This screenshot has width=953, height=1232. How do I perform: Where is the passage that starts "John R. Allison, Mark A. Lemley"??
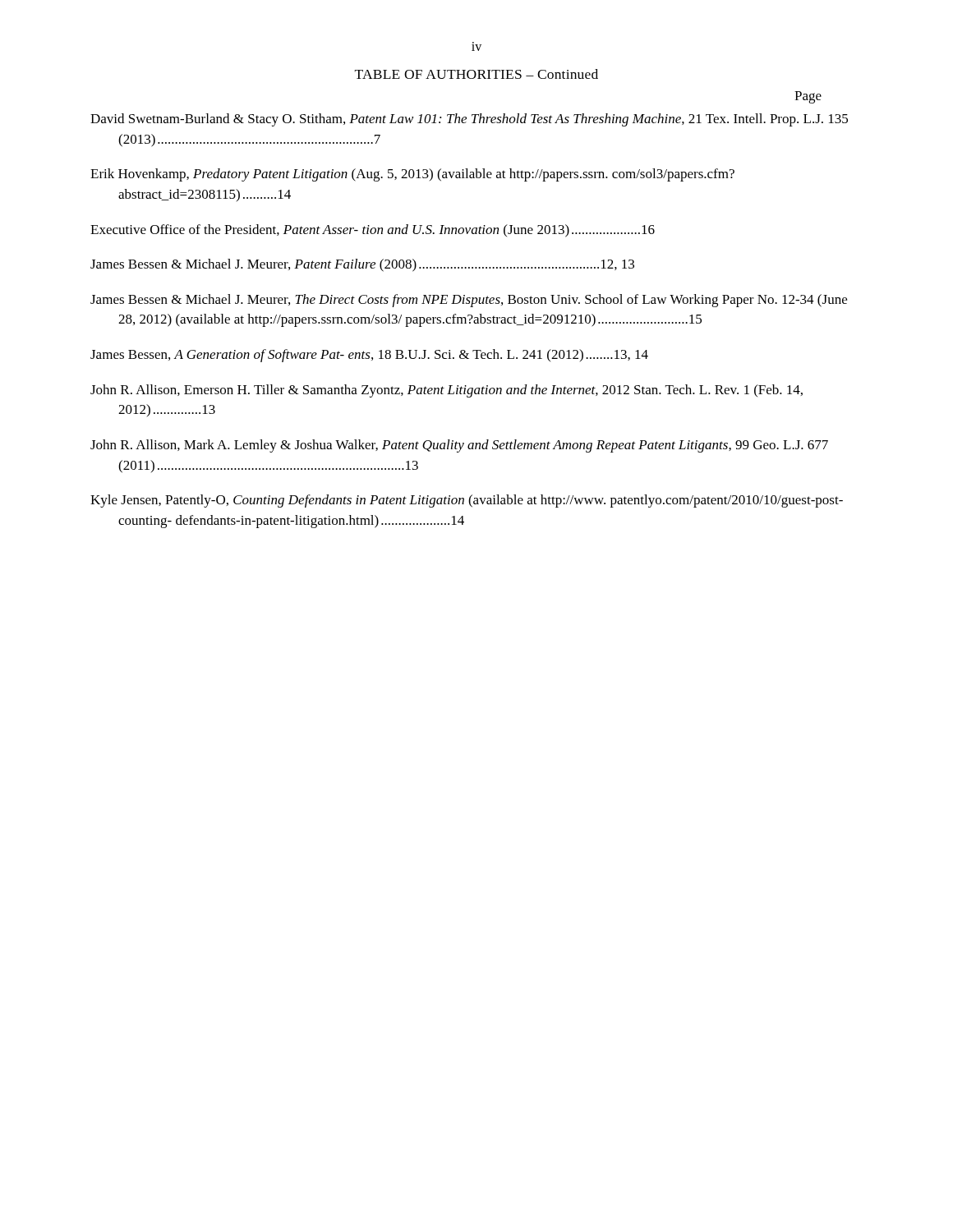(x=476, y=456)
